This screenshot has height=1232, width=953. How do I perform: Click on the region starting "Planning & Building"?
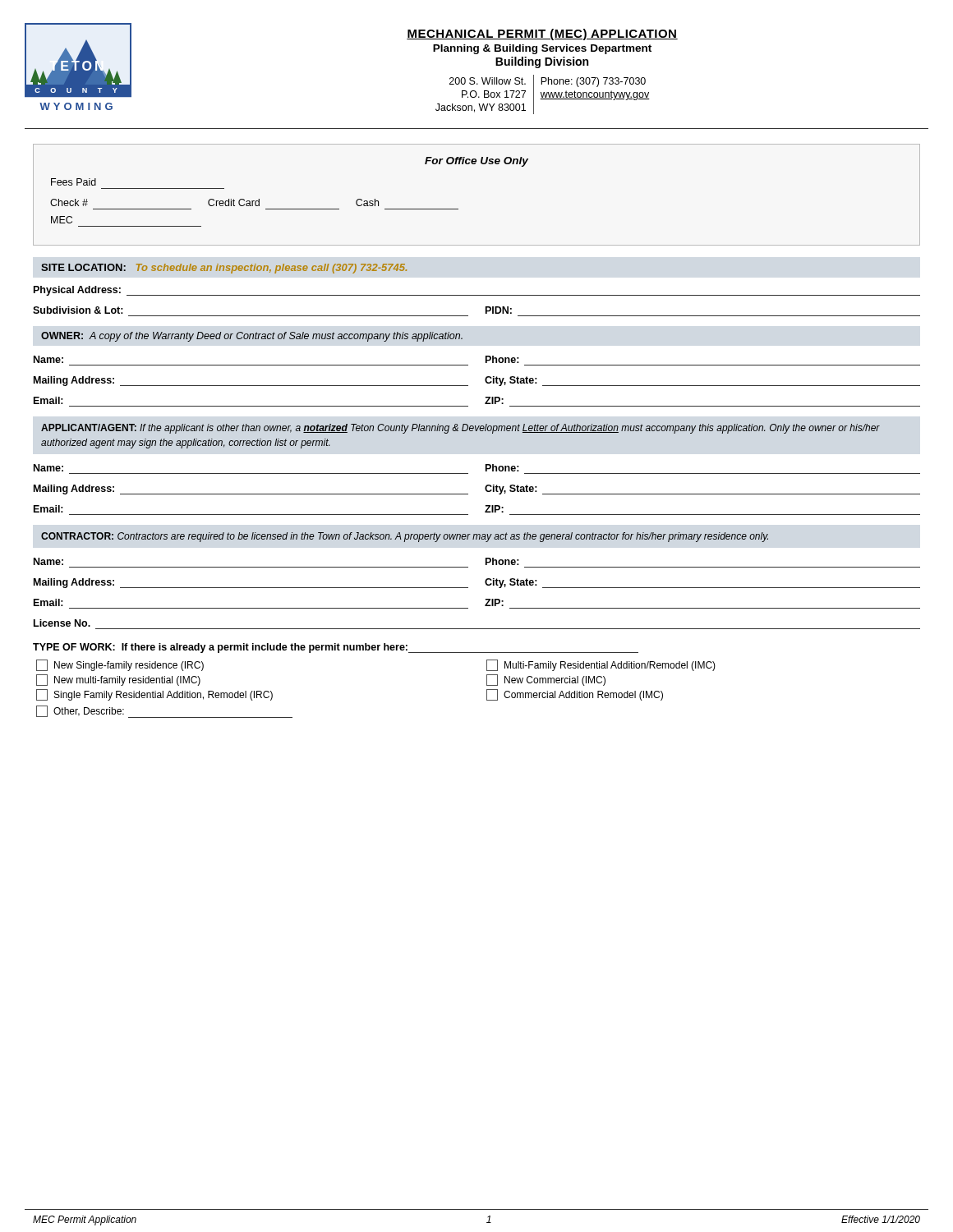[542, 48]
